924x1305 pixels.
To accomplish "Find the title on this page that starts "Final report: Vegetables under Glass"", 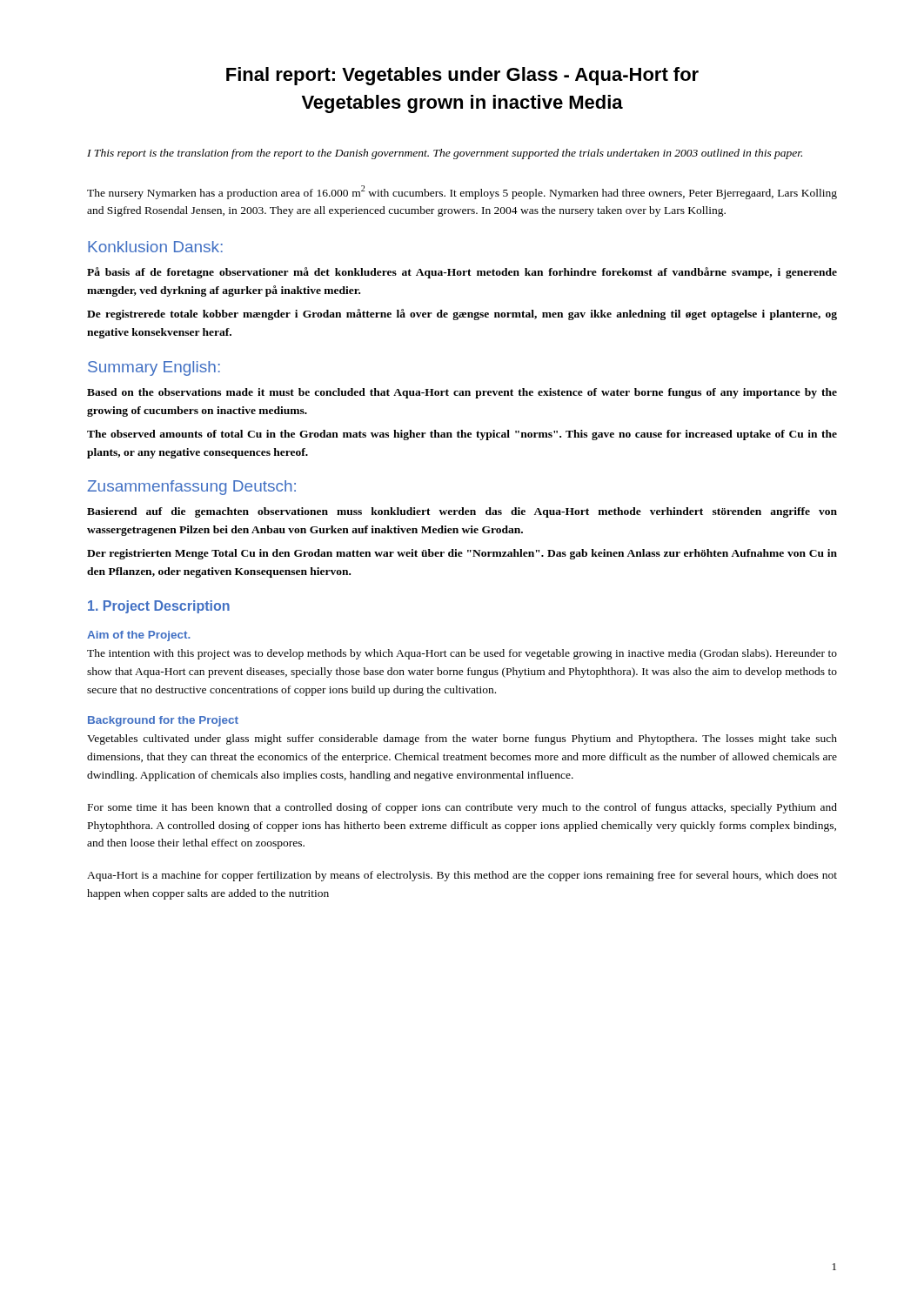I will pos(462,88).
